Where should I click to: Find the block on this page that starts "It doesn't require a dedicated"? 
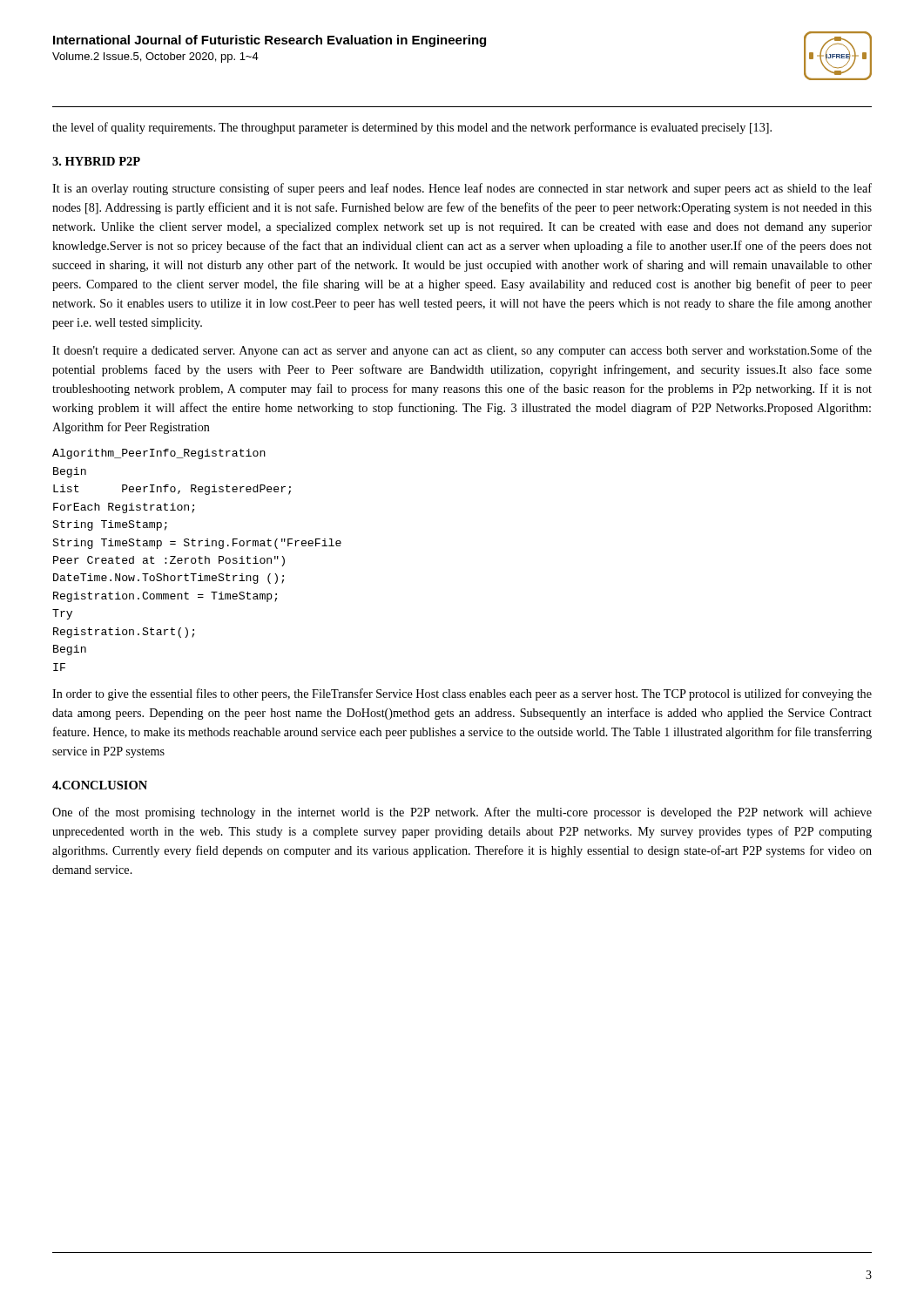point(462,389)
